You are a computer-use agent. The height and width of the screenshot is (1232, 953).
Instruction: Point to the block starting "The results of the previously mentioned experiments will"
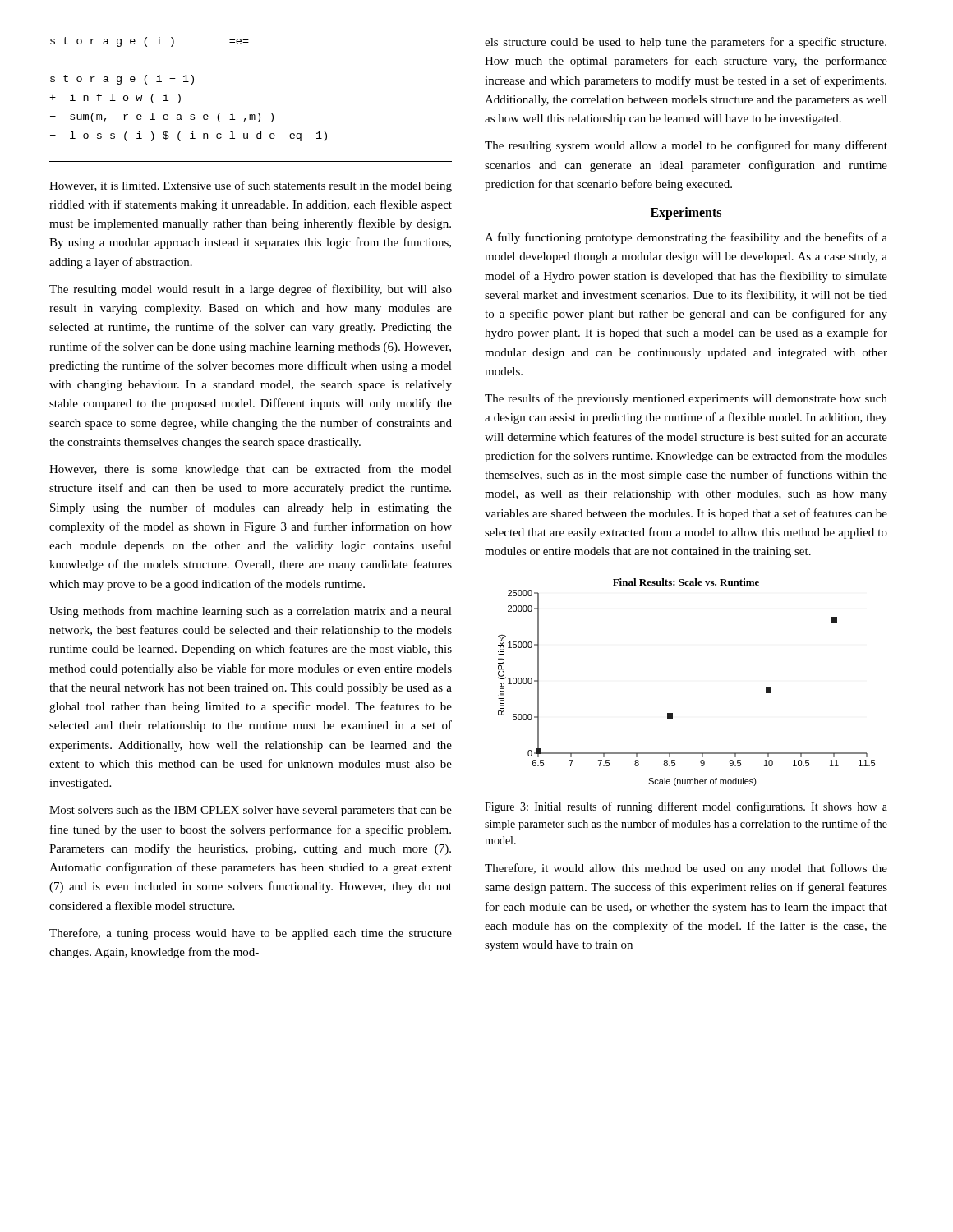pyautogui.click(x=686, y=475)
